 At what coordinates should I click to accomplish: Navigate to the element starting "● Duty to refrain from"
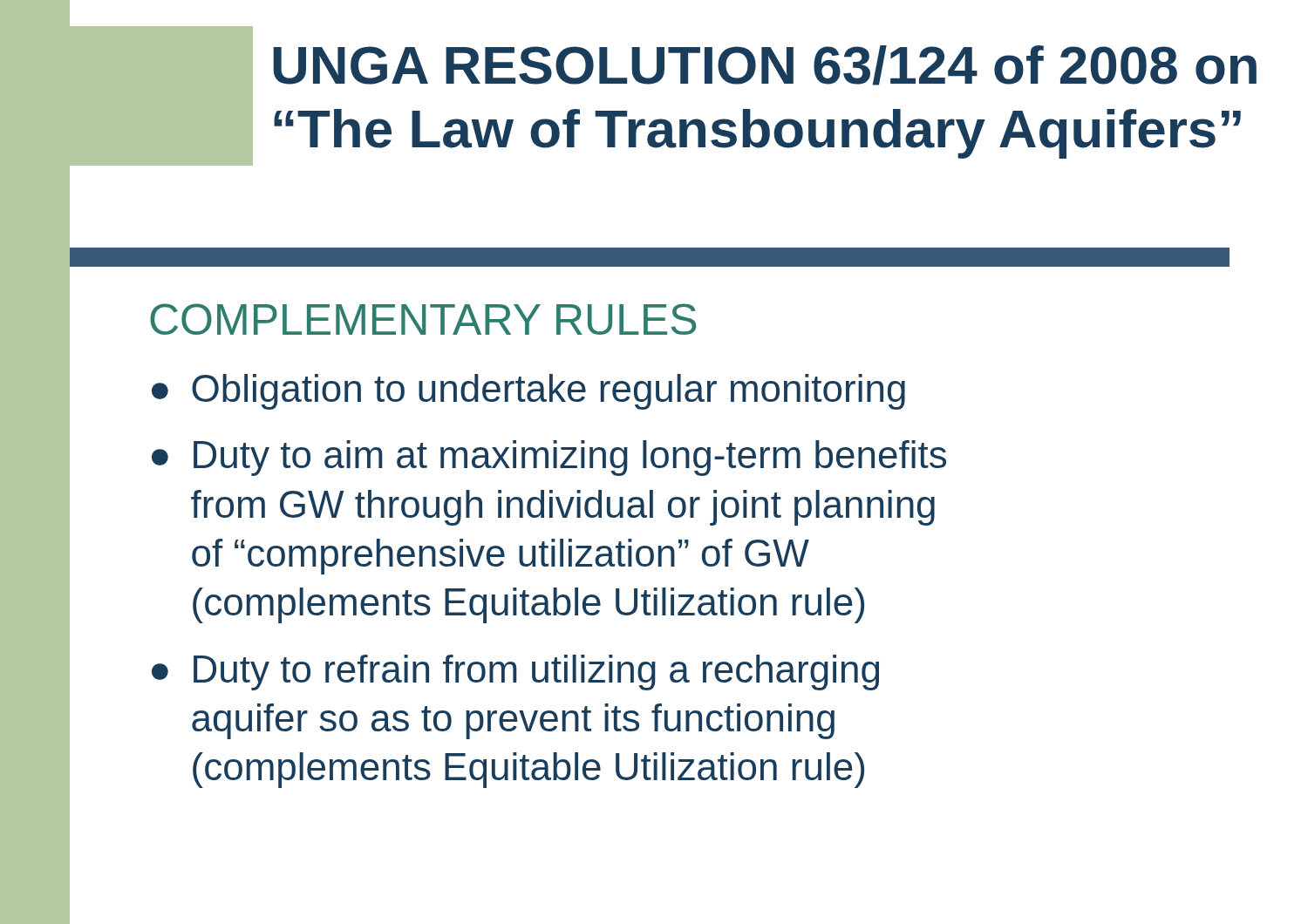click(515, 718)
